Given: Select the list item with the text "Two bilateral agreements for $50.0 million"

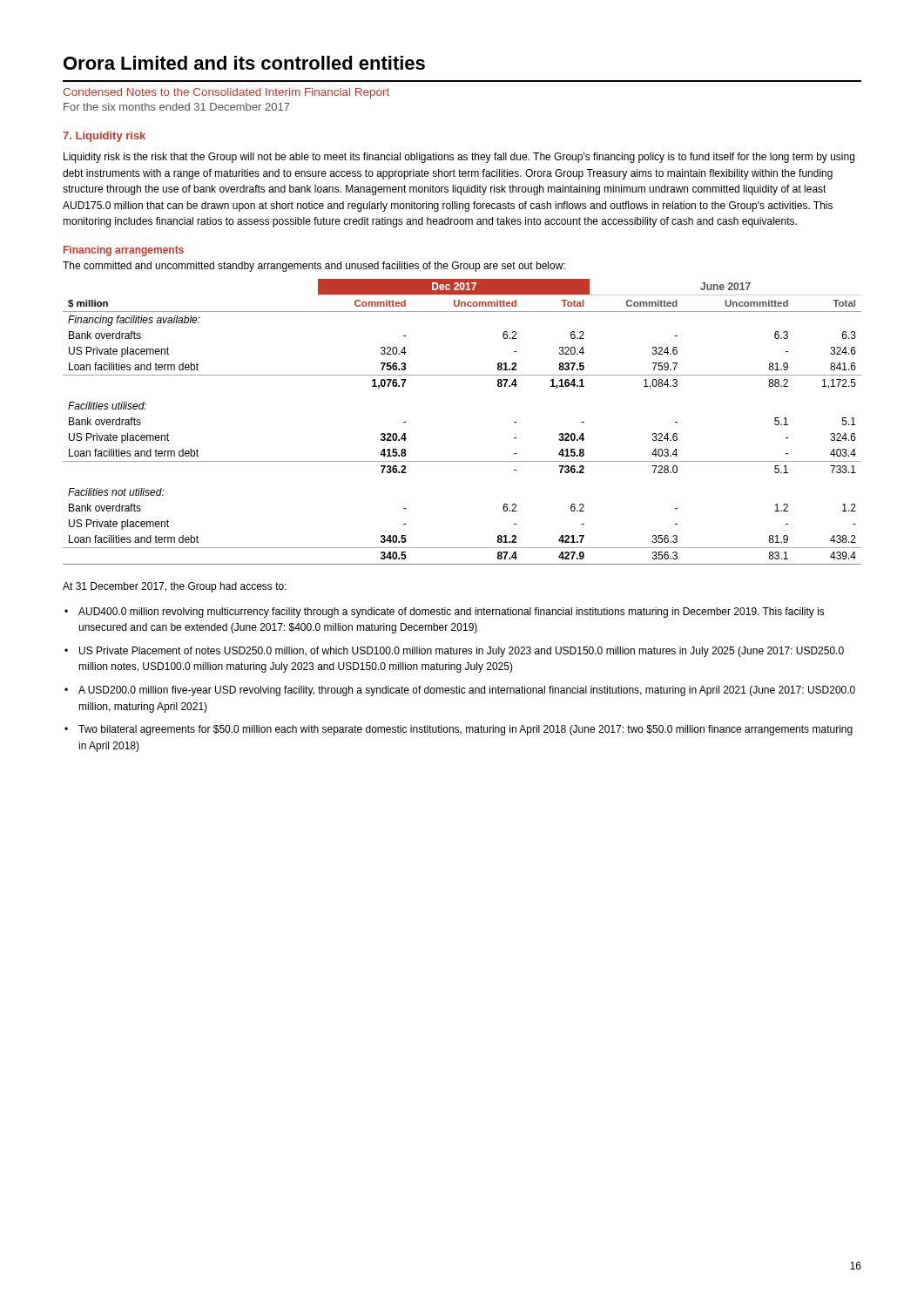Looking at the screenshot, I should pos(466,737).
